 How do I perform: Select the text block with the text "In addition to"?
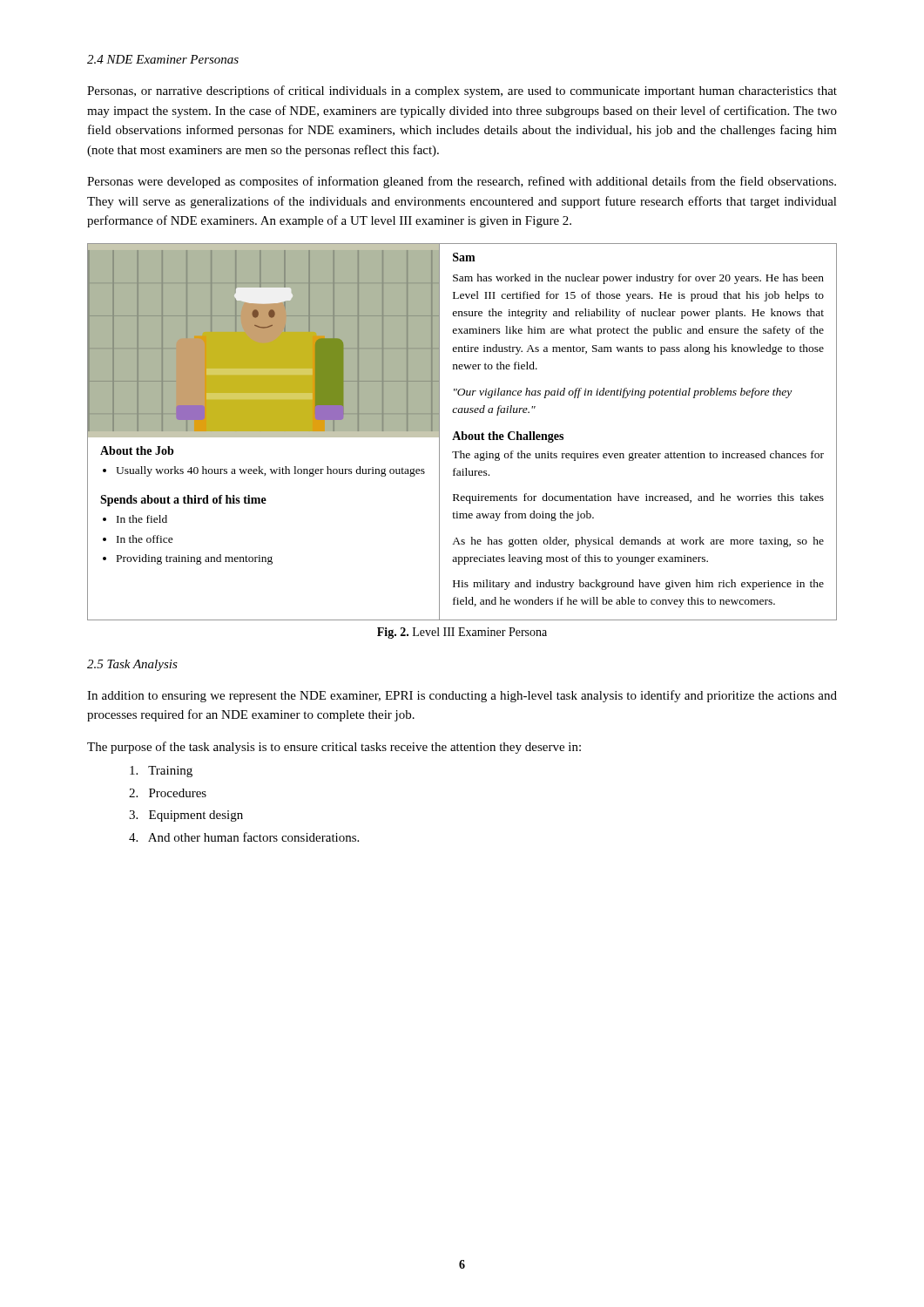click(462, 705)
